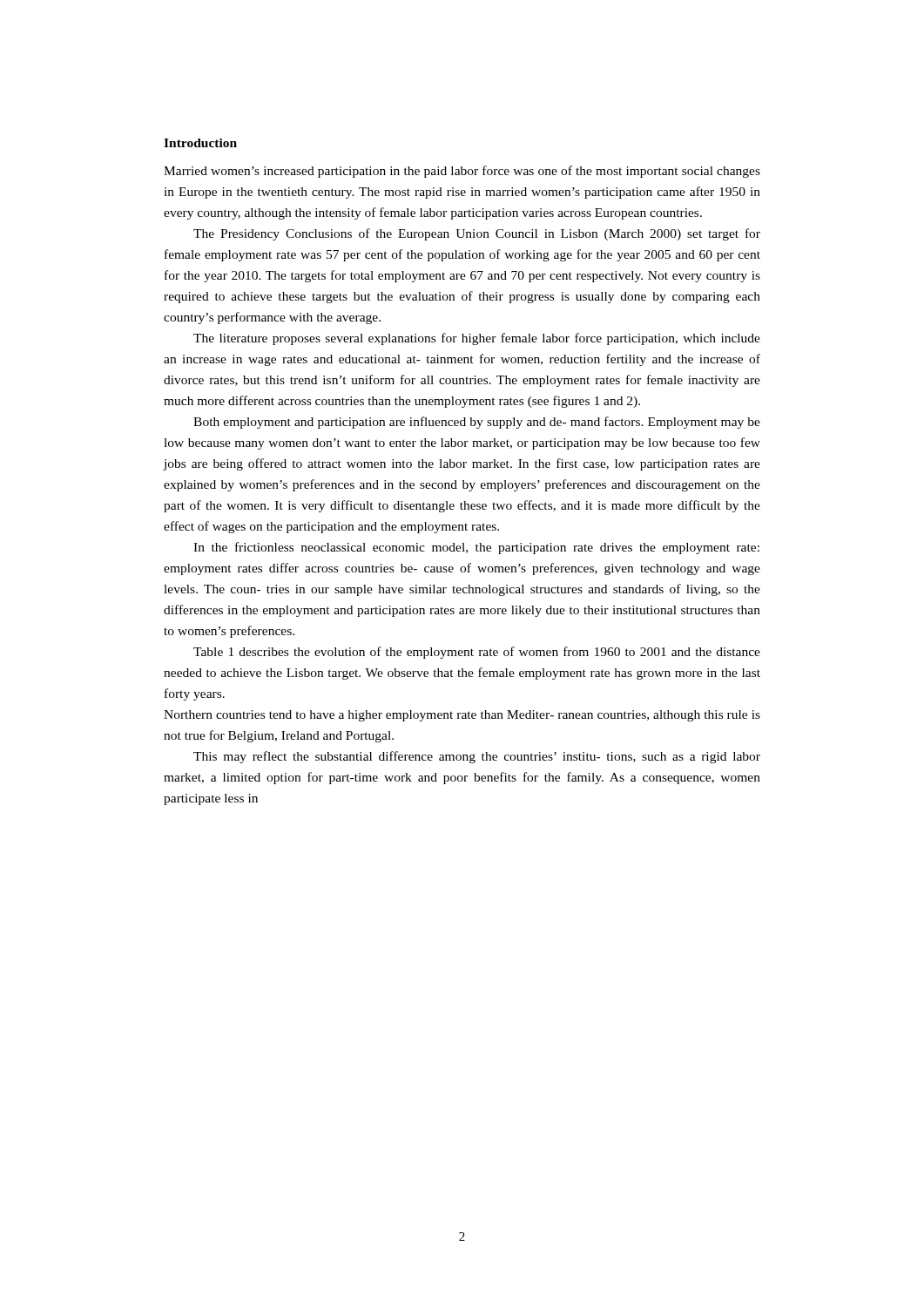Viewport: 924px width, 1307px height.
Task: Select the text block that says "Northern countries tend to have a"
Action: click(462, 725)
